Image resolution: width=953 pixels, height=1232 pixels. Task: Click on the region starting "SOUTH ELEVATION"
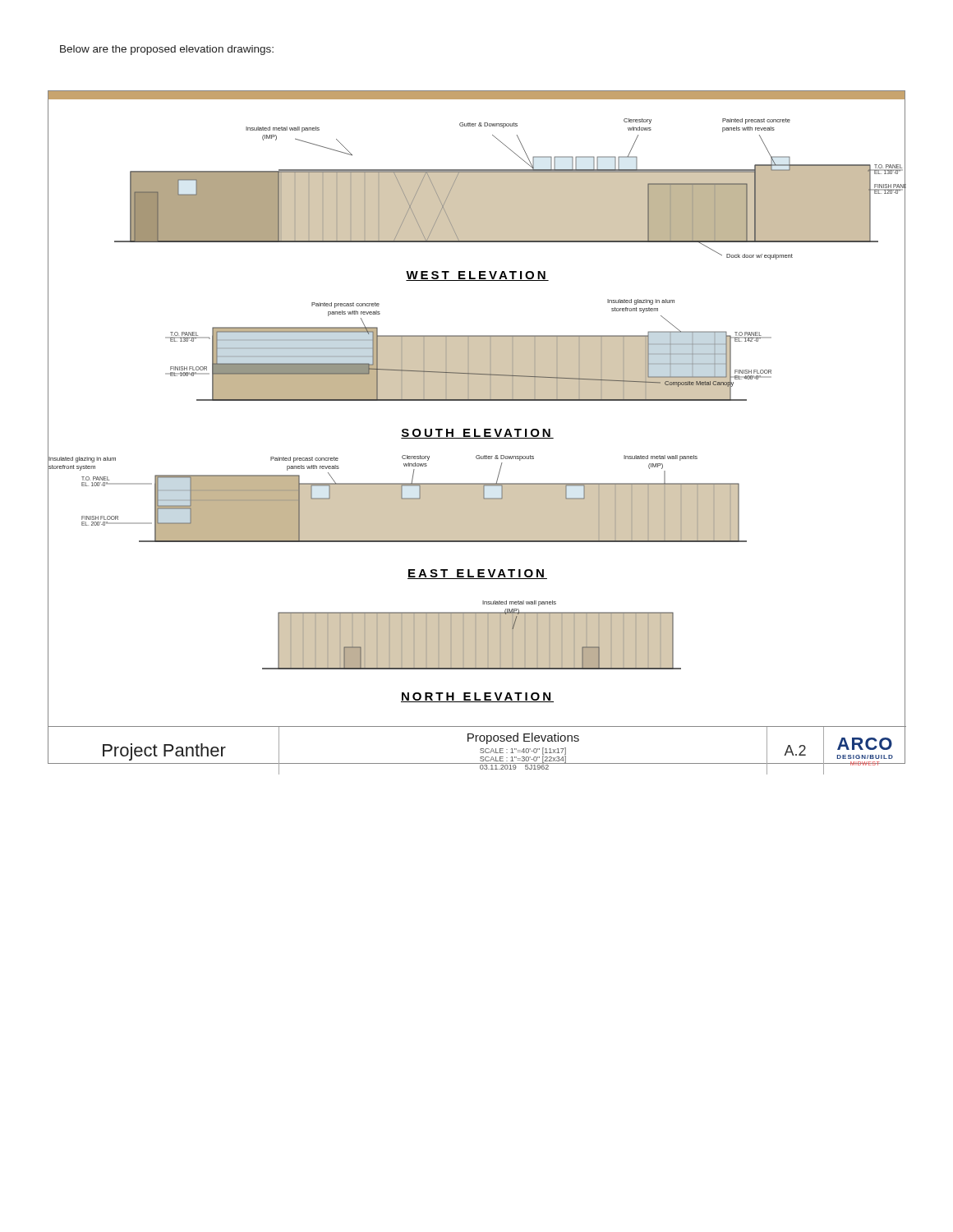pos(477,432)
